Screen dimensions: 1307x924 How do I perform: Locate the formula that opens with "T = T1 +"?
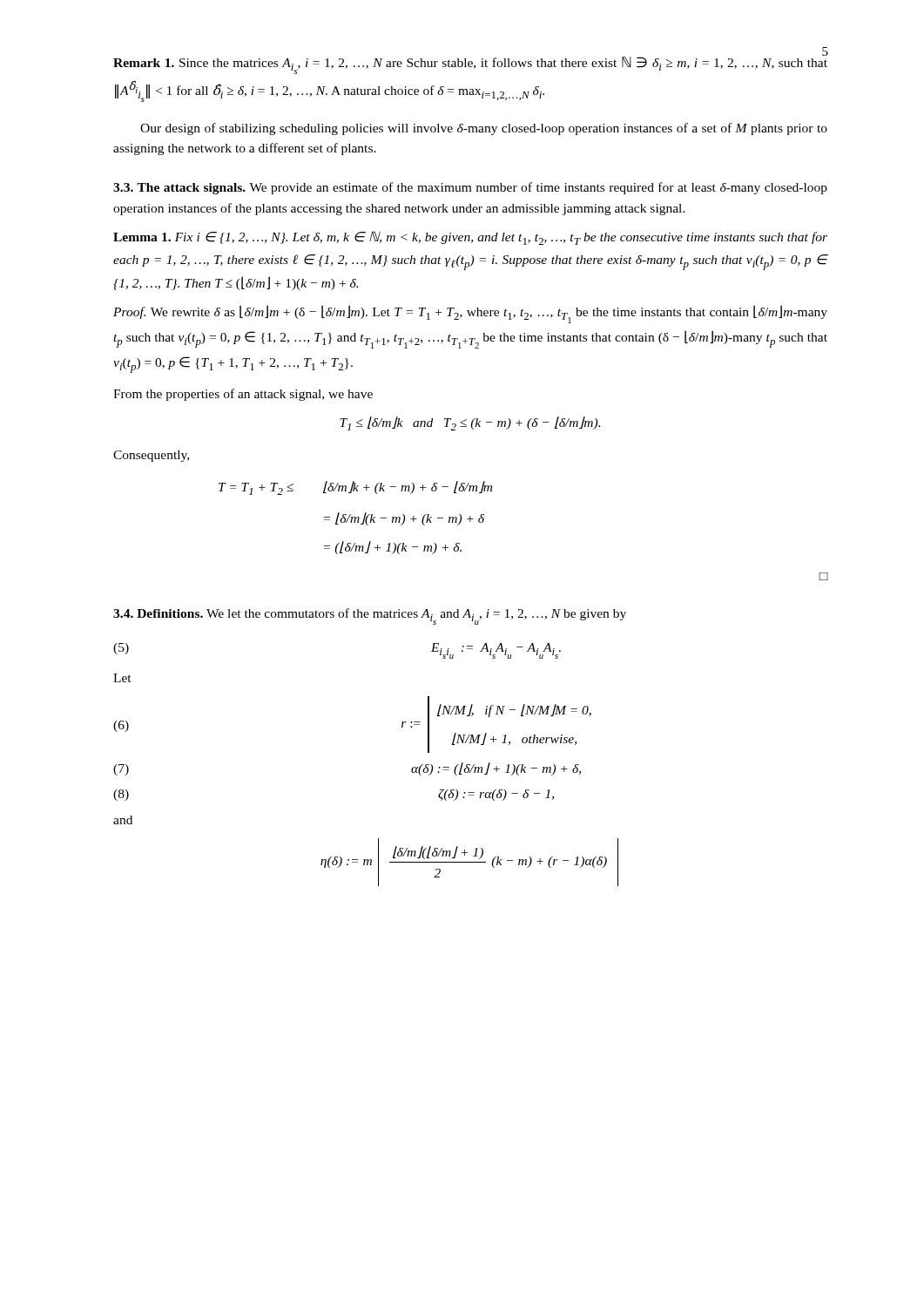point(355,488)
